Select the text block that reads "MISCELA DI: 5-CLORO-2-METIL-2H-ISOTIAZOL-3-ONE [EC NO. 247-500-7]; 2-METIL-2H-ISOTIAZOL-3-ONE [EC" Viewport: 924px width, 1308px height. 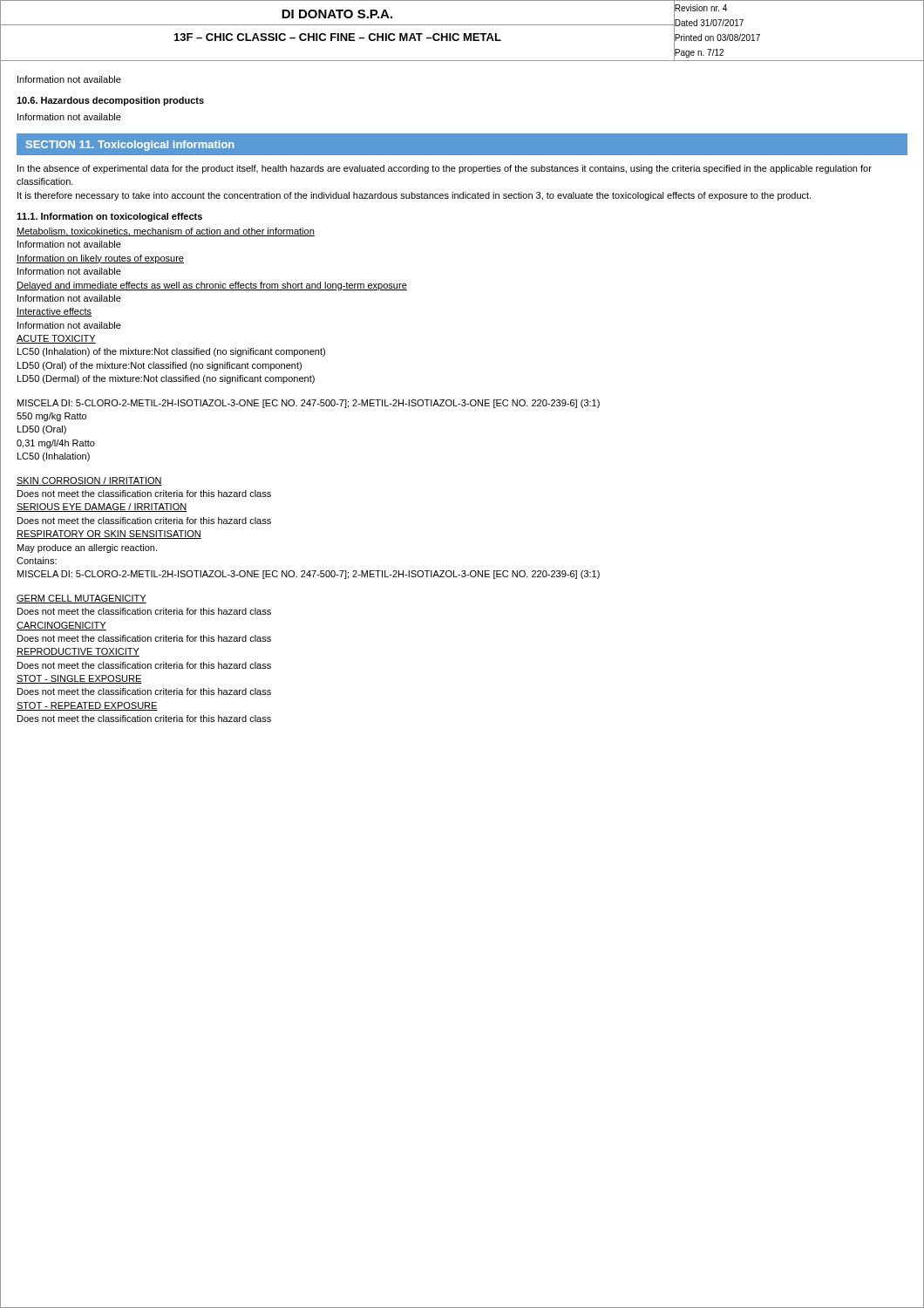coord(309,404)
